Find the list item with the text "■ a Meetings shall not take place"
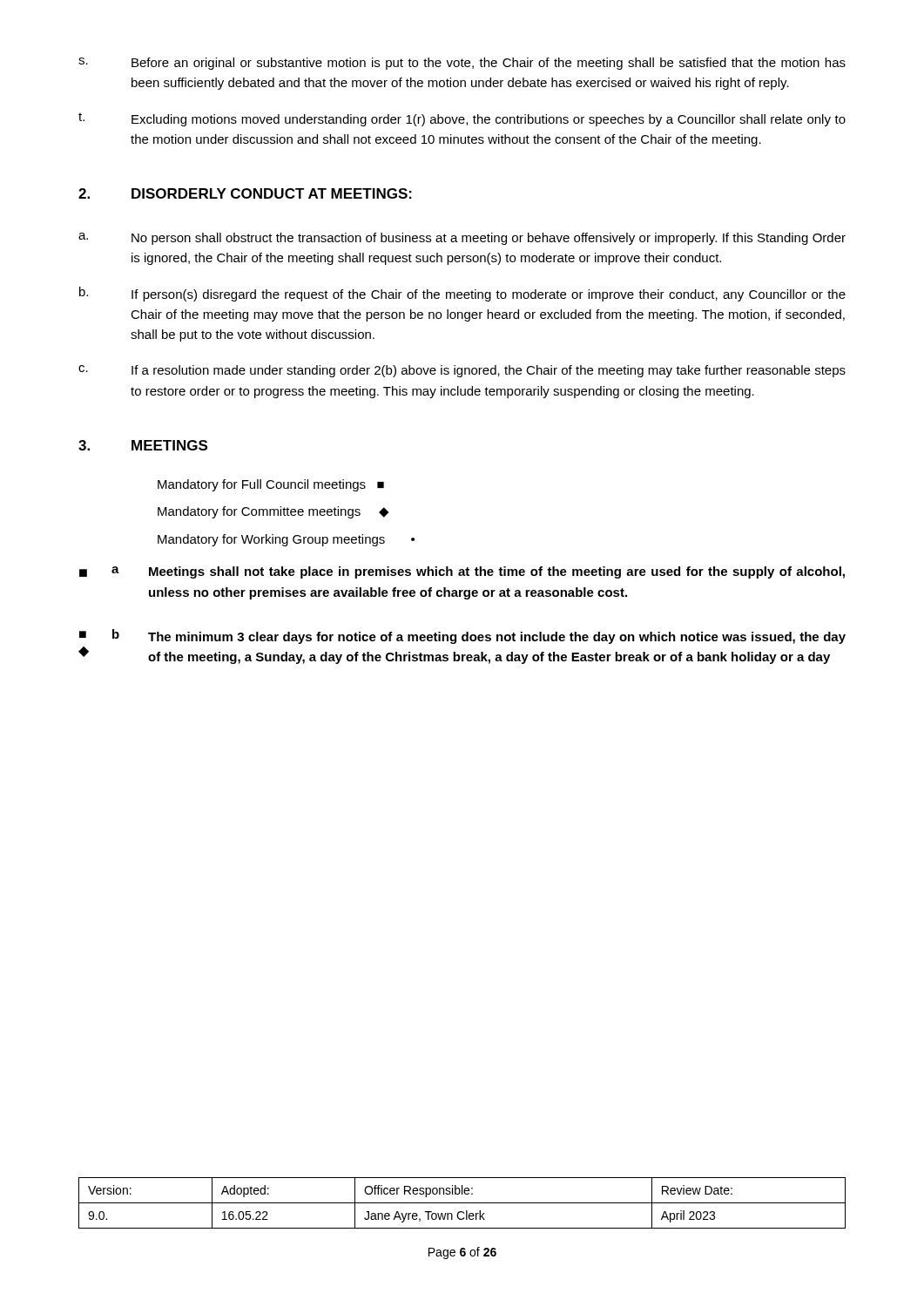924x1307 pixels. pyautogui.click(x=462, y=582)
